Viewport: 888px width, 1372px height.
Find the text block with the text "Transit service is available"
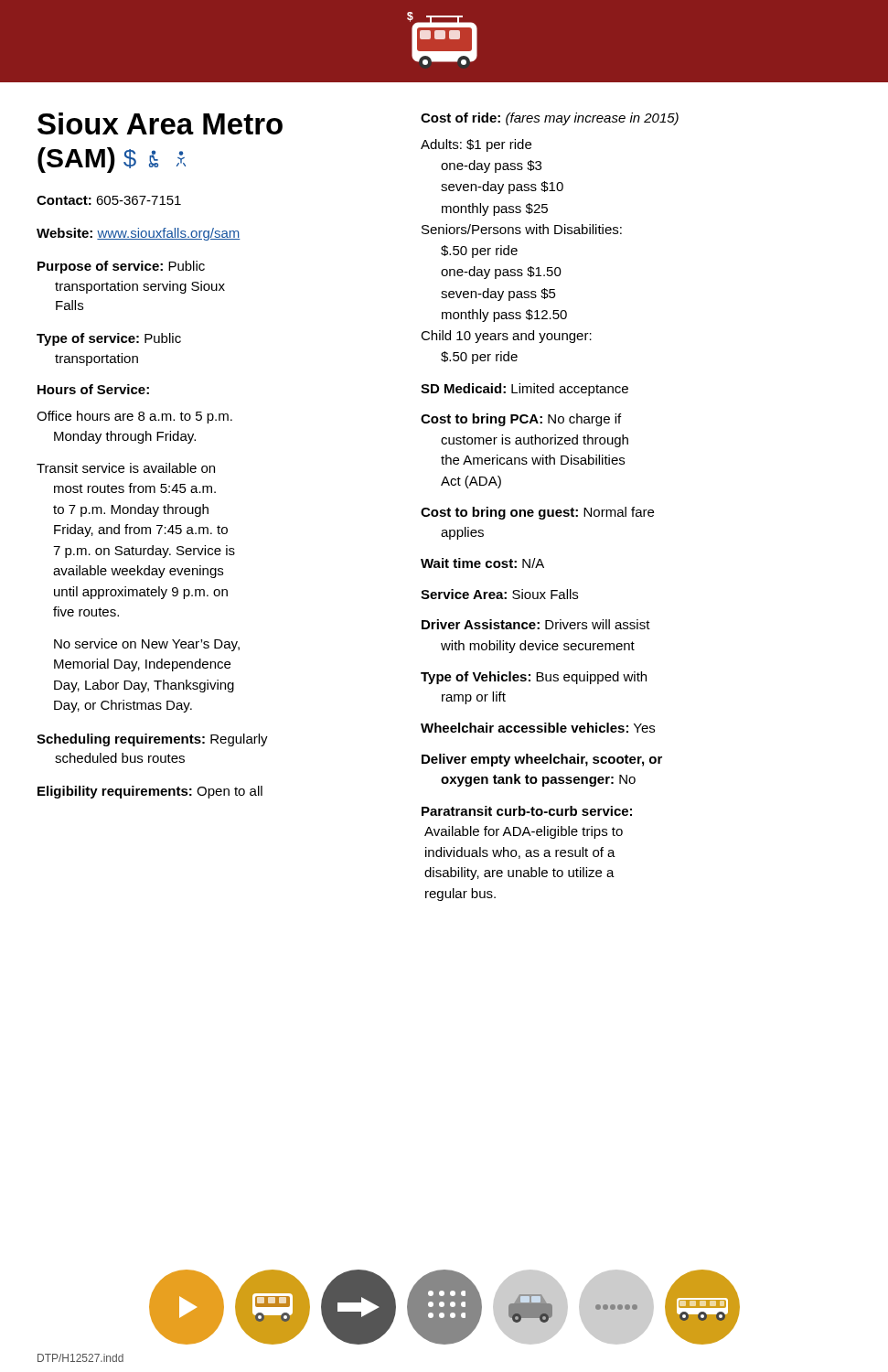[136, 539]
